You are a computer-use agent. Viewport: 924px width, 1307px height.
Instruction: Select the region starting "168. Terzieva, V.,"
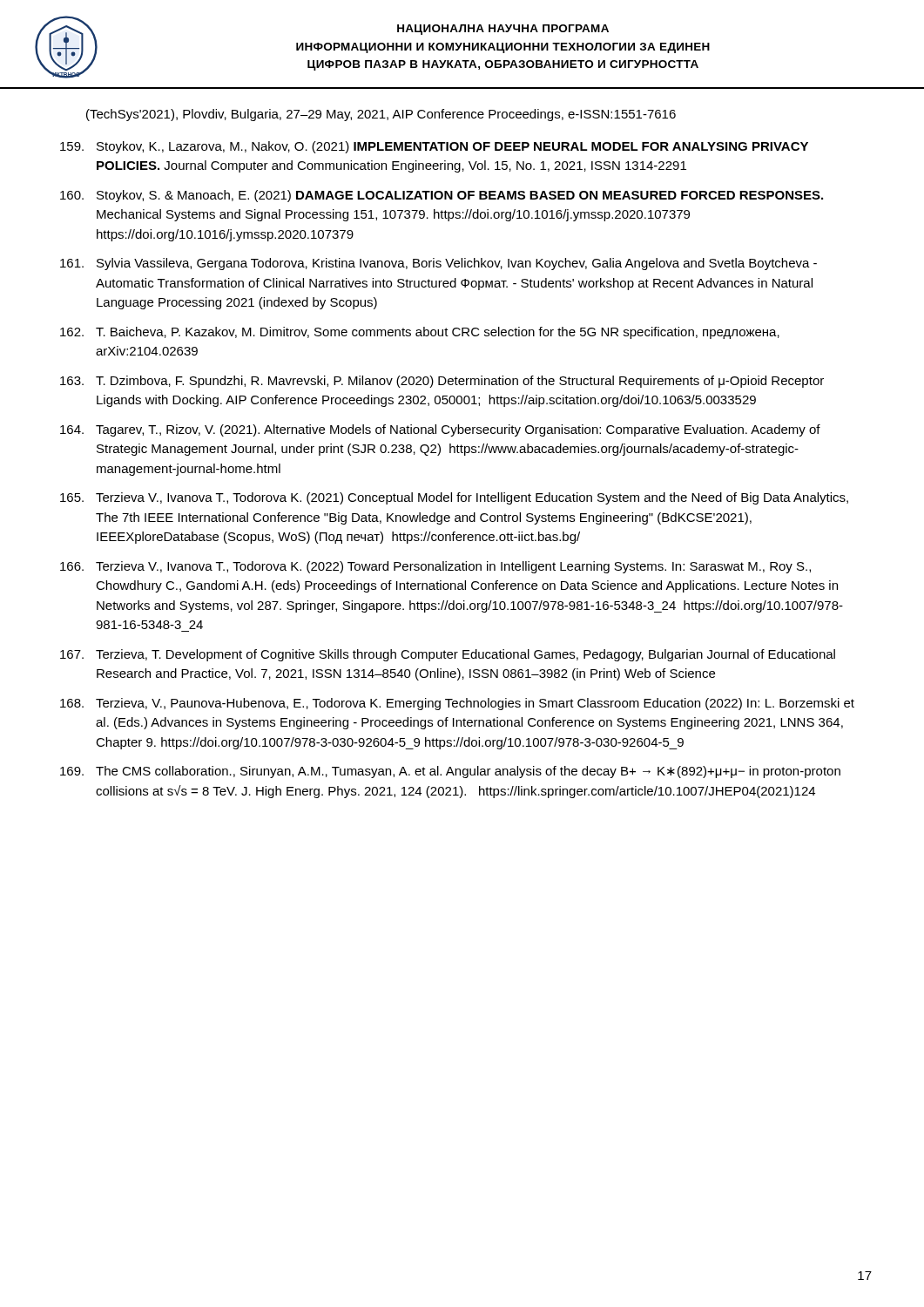click(x=462, y=723)
